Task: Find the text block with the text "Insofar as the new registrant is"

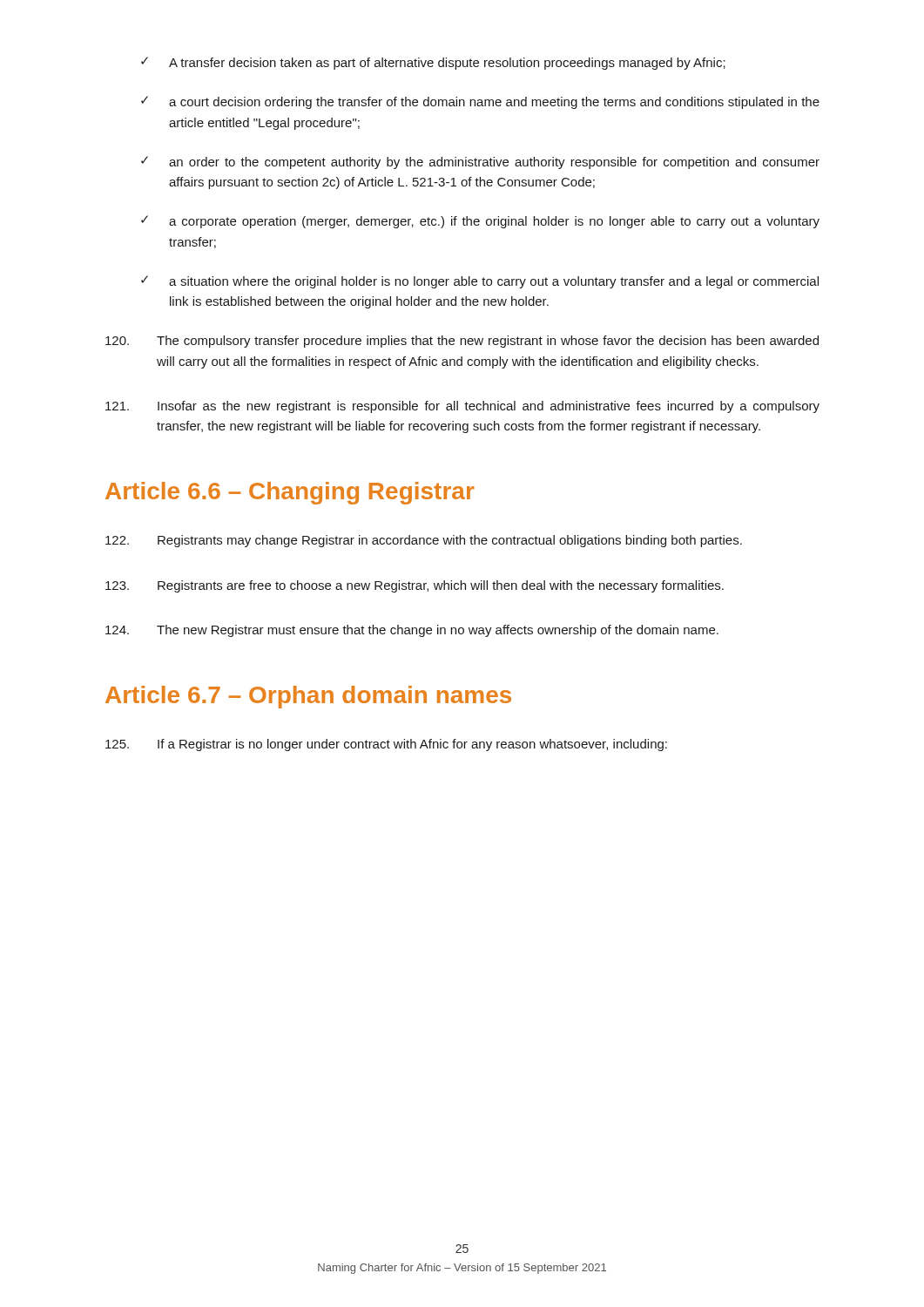Action: tap(462, 416)
